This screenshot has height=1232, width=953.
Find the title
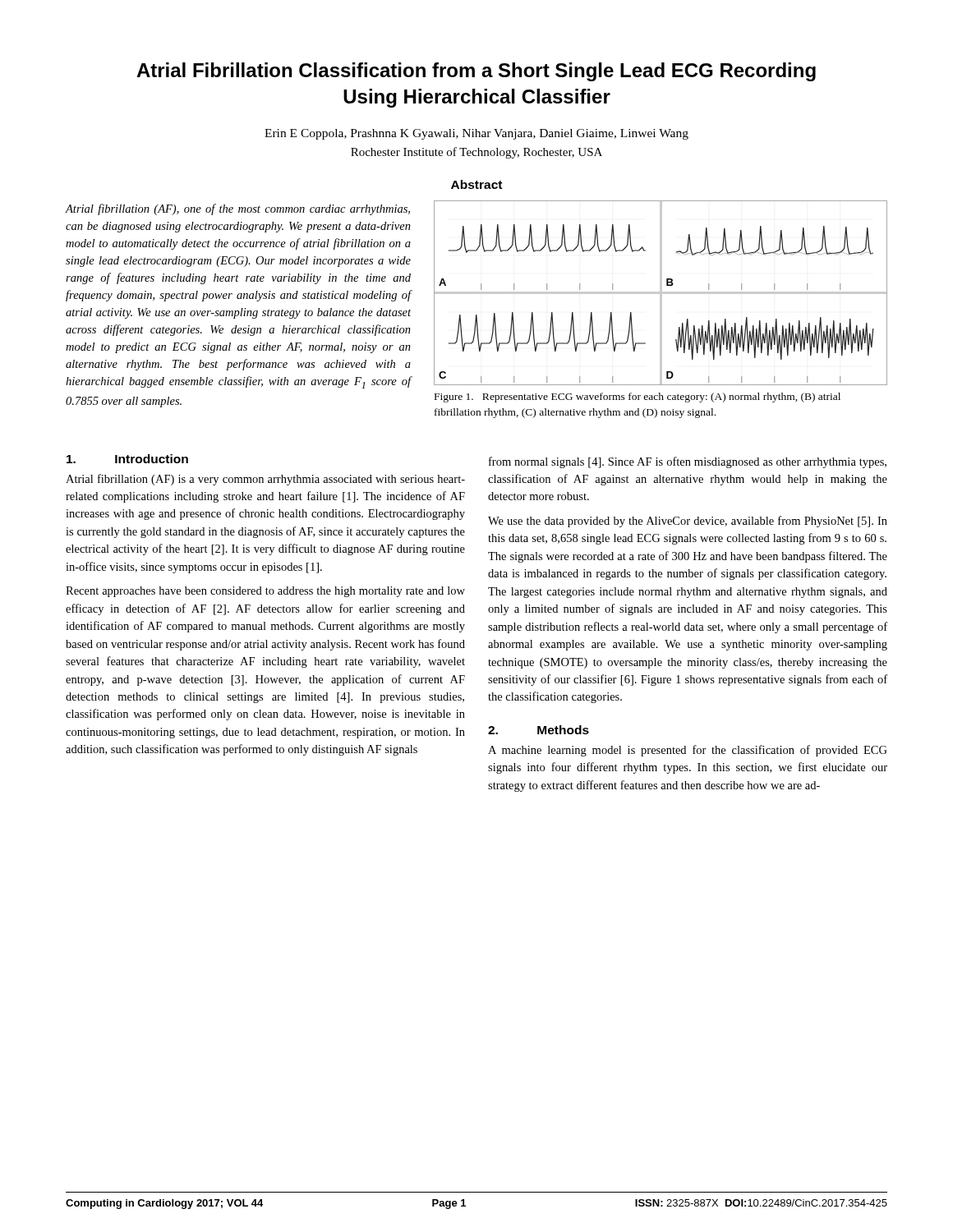476,84
